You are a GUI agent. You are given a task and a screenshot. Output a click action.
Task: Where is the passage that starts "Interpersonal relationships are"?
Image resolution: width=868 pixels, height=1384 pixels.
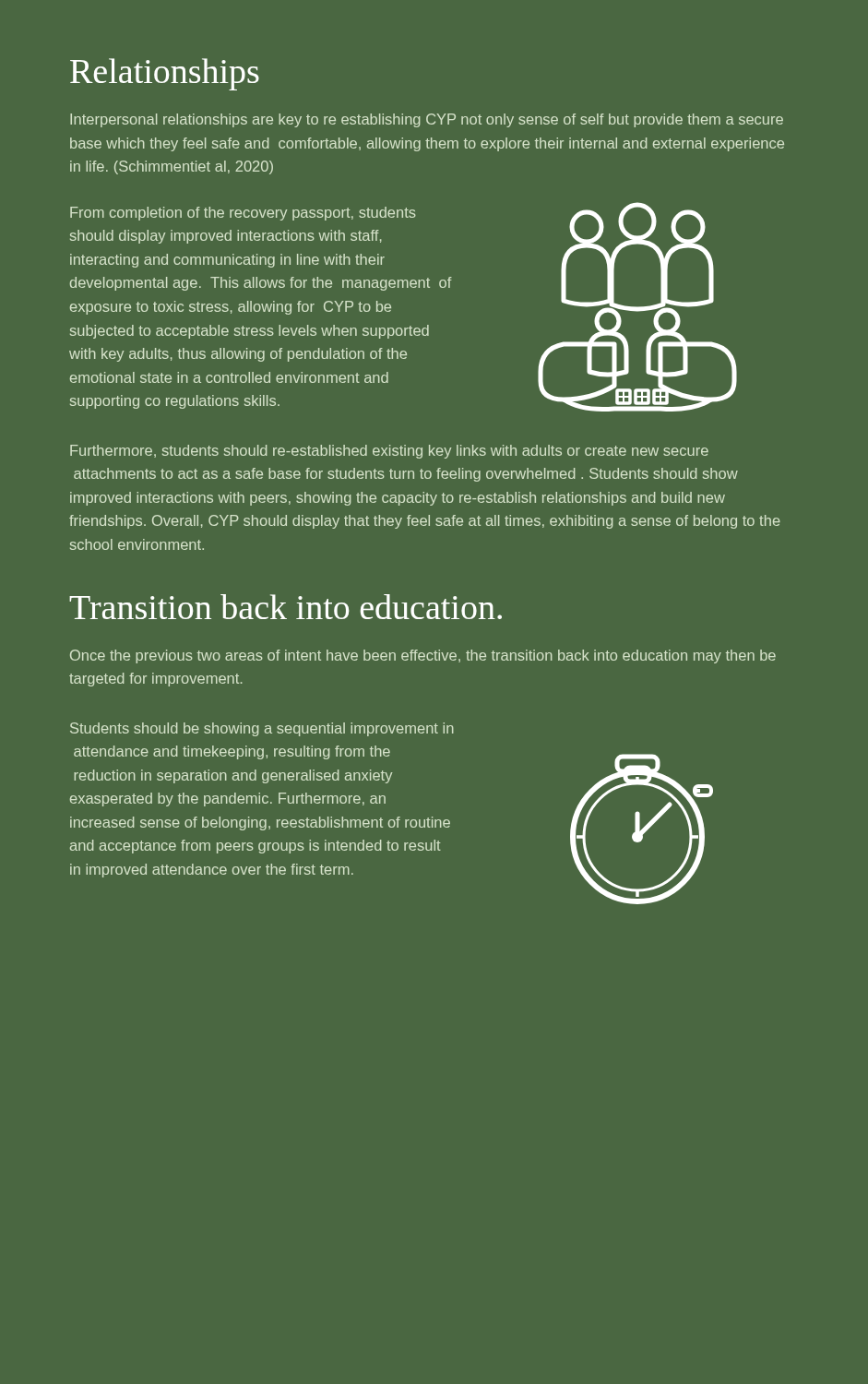pos(434,143)
